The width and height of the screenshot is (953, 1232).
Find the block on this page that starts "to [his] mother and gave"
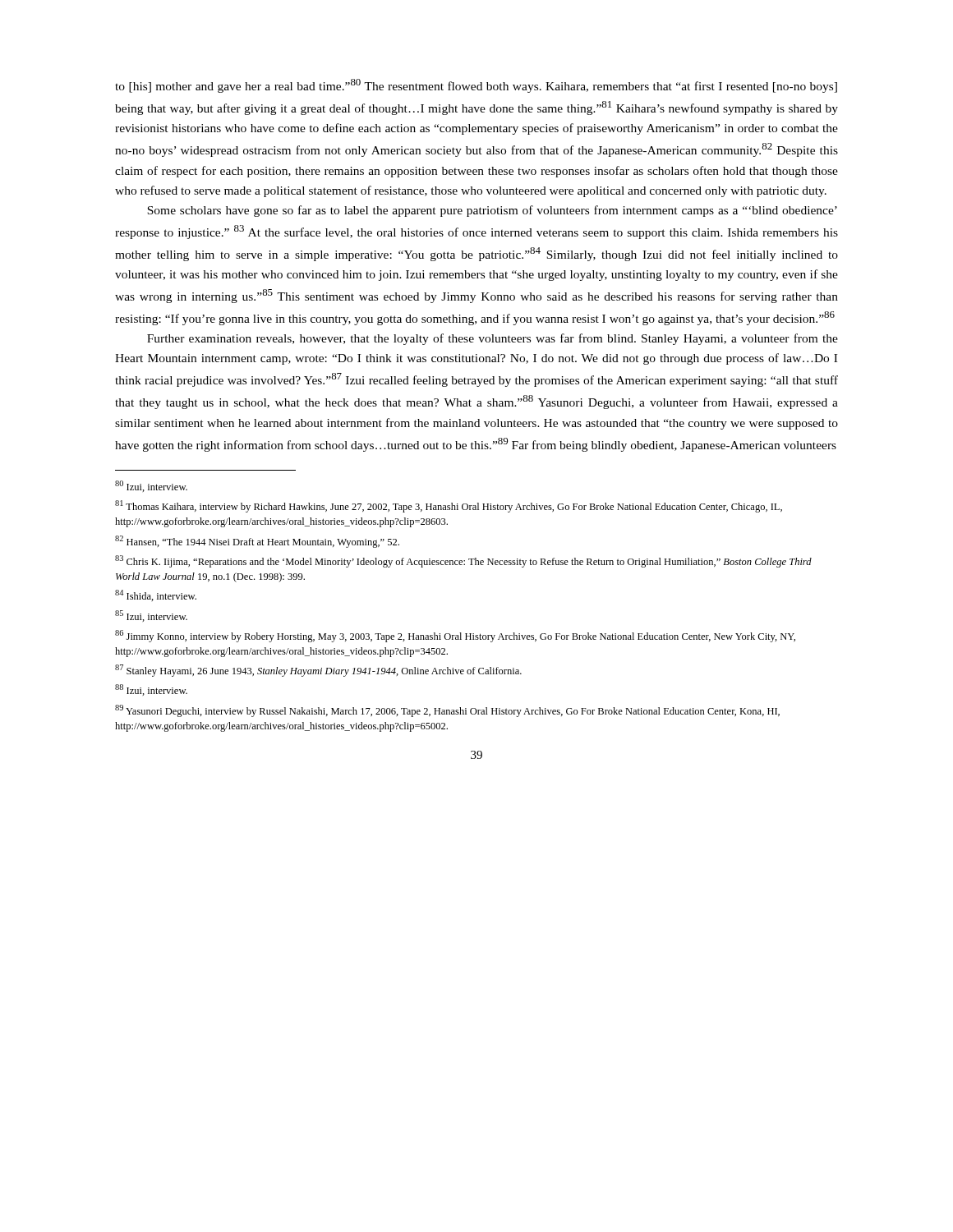click(476, 137)
